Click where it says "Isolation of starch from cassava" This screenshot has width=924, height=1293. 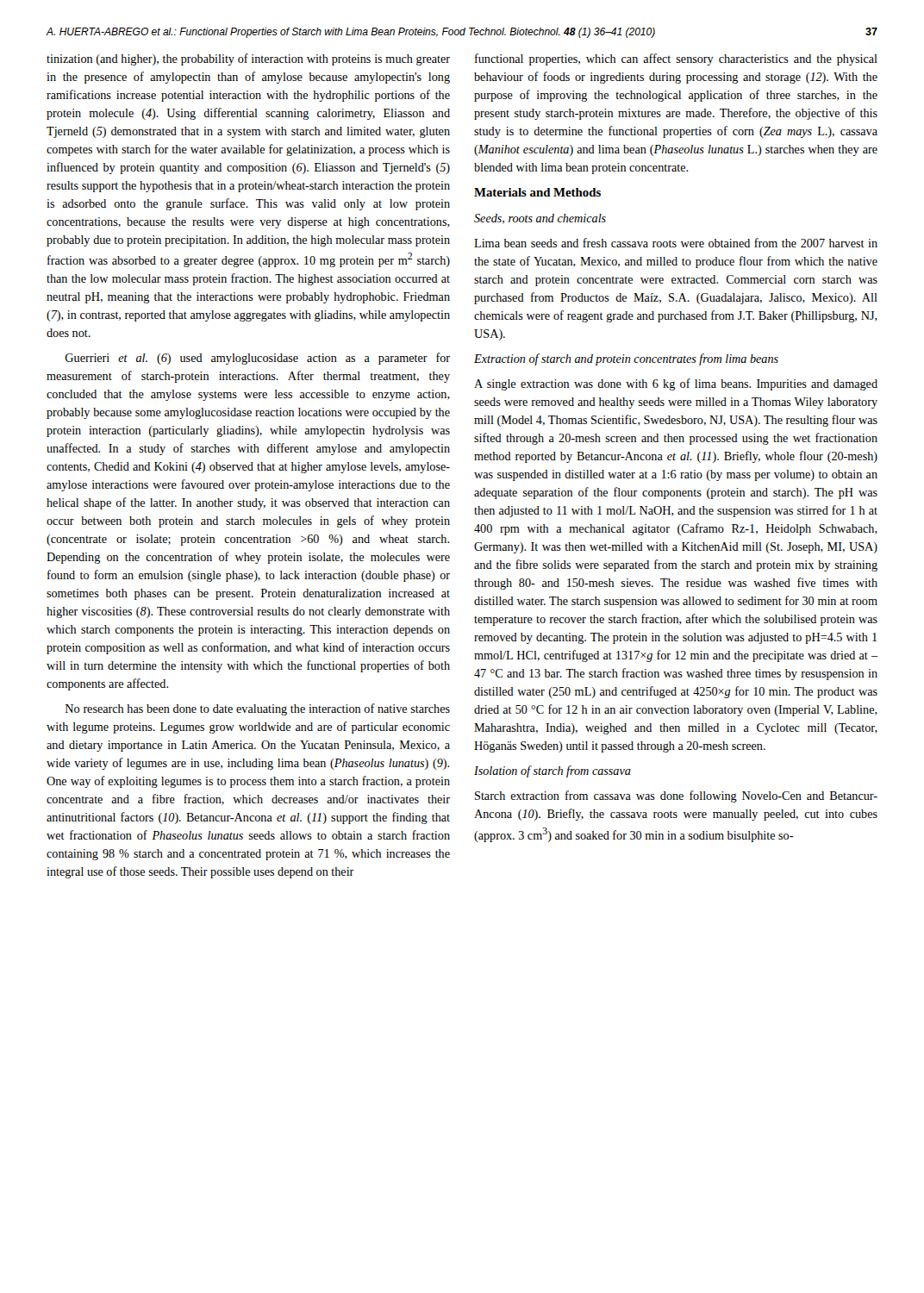point(553,771)
